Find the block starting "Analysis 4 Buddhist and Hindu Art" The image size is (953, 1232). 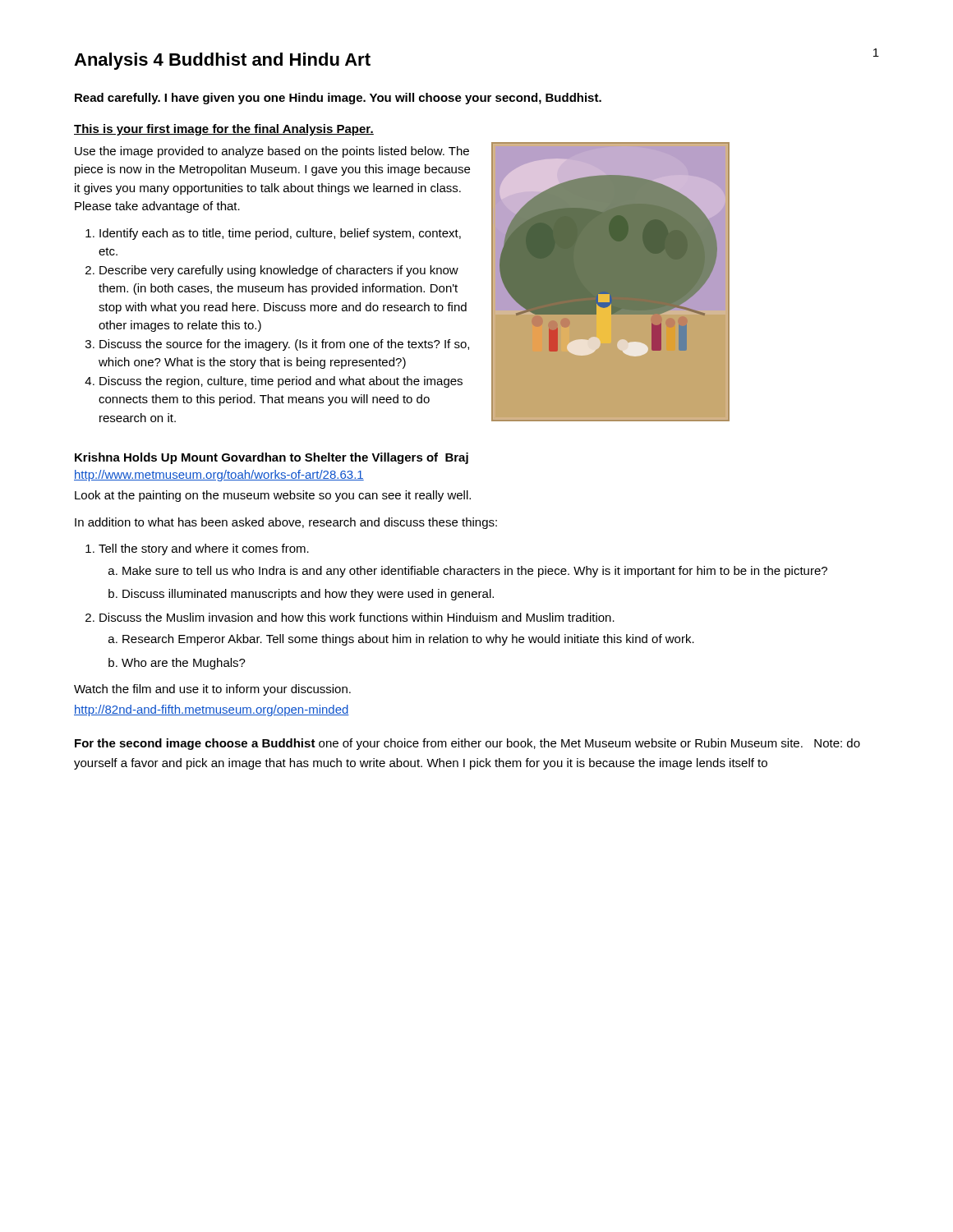coord(219,59)
